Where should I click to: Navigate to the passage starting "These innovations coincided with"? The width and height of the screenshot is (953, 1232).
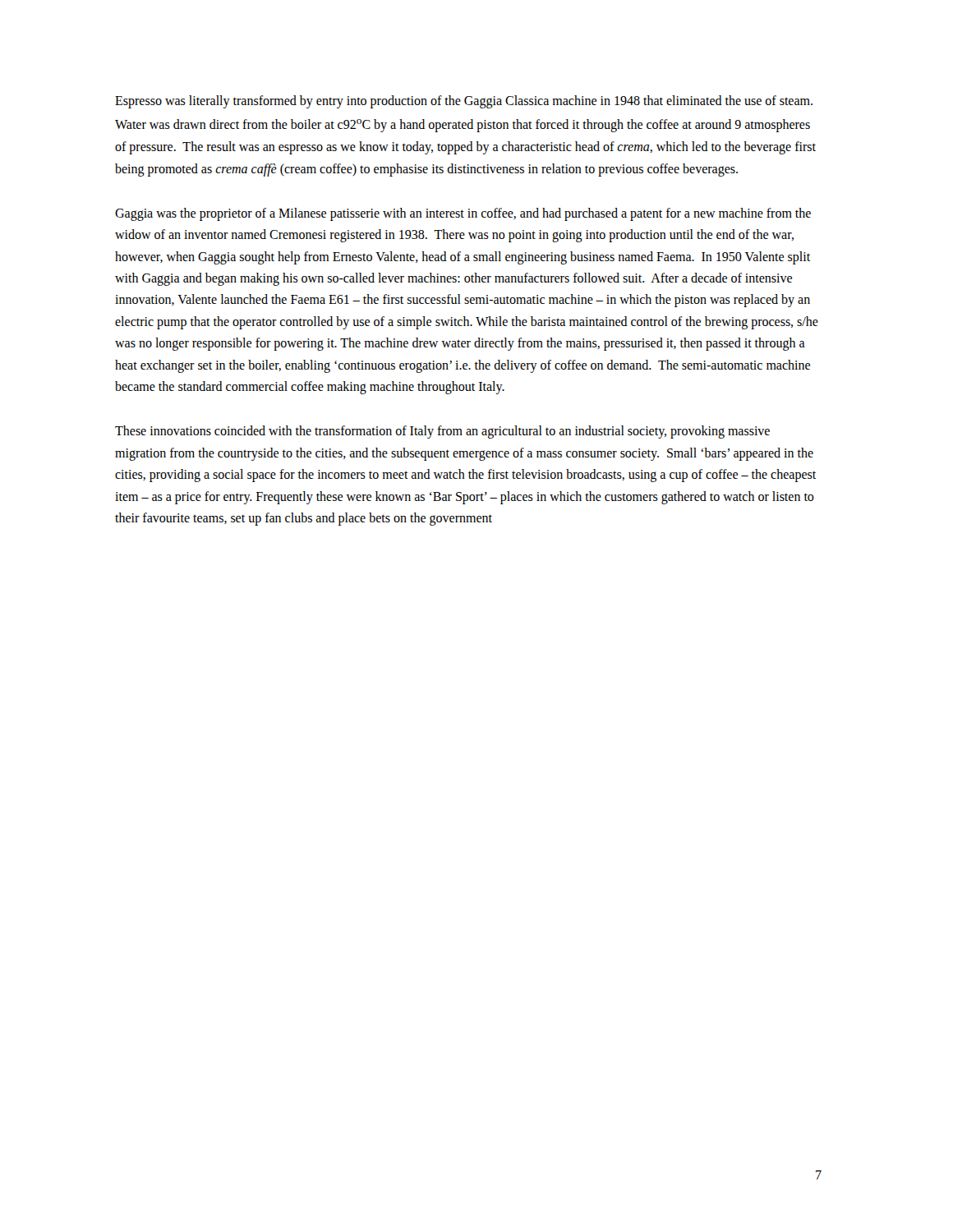tap(465, 475)
